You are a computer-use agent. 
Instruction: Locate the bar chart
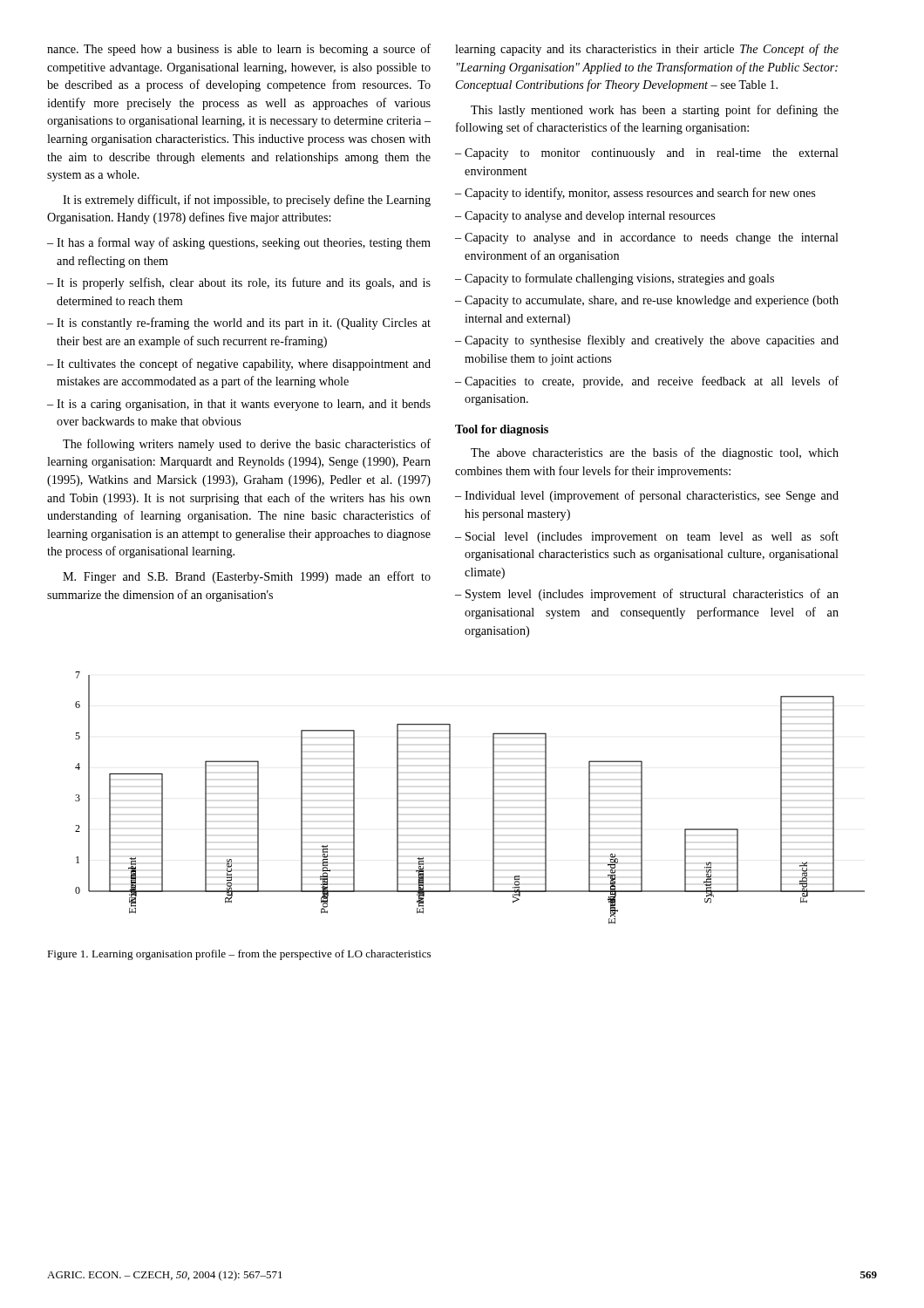coord(462,803)
